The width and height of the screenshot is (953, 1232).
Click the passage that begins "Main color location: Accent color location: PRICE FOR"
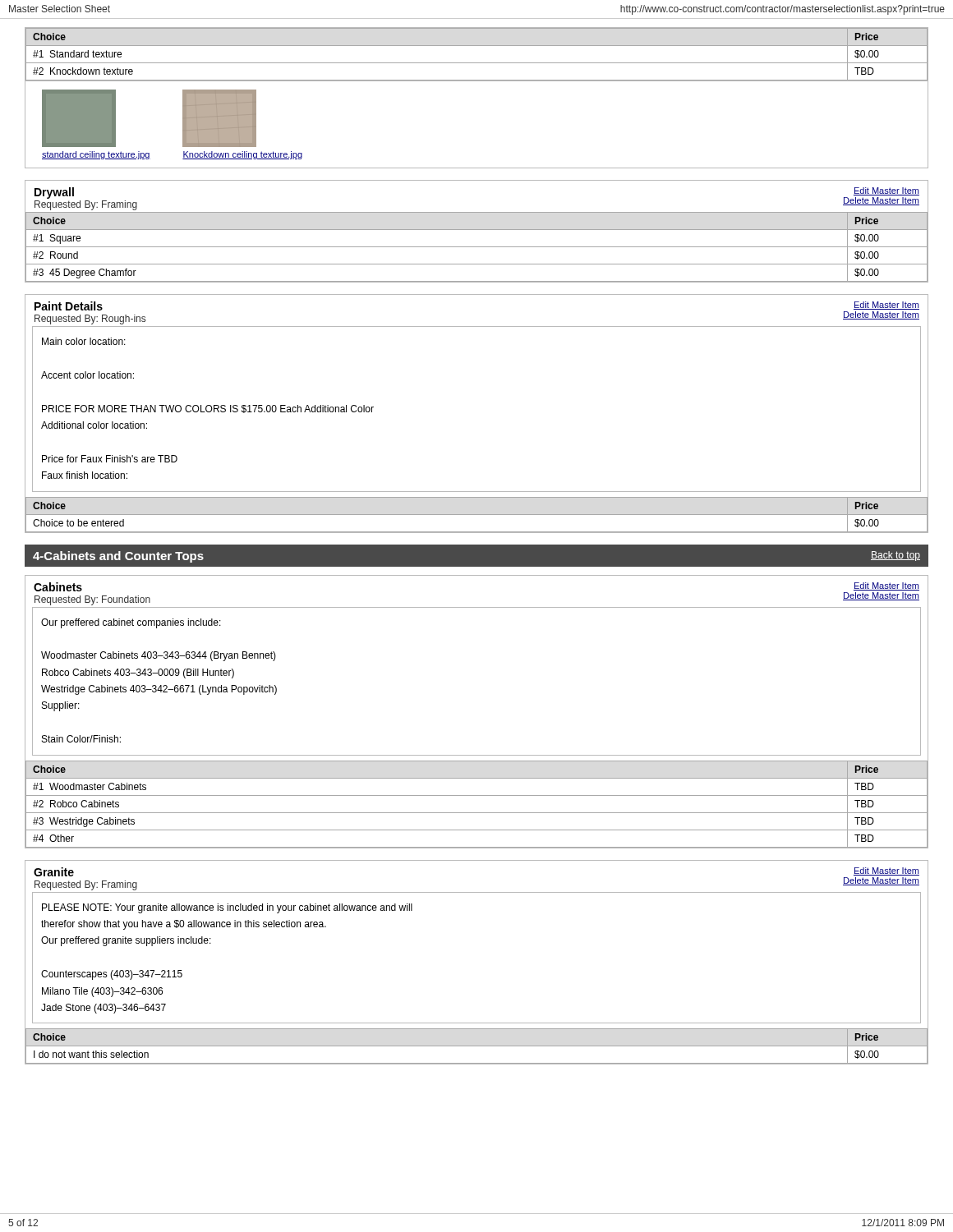click(x=207, y=409)
